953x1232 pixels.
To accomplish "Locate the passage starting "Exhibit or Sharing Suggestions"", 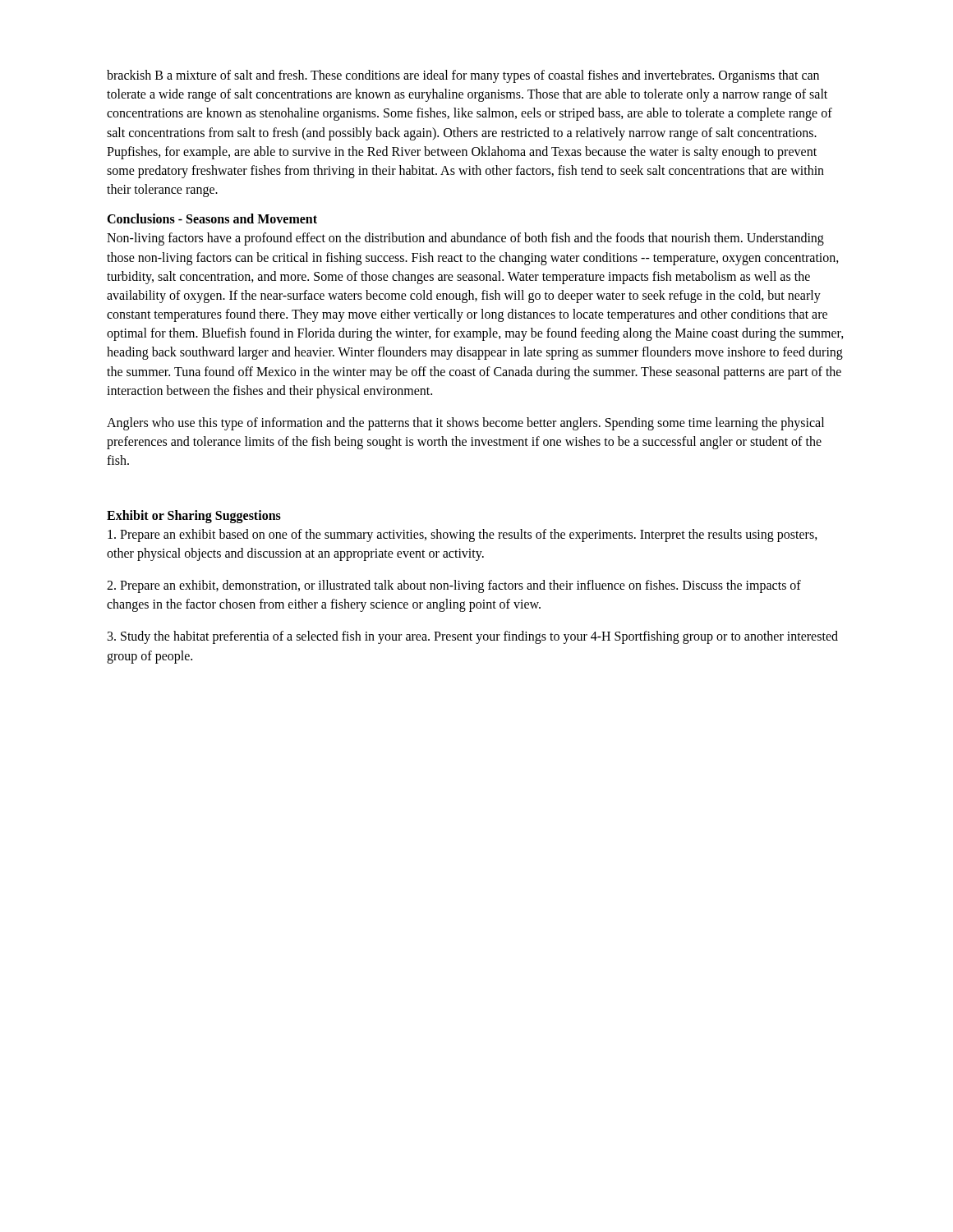I will [194, 515].
